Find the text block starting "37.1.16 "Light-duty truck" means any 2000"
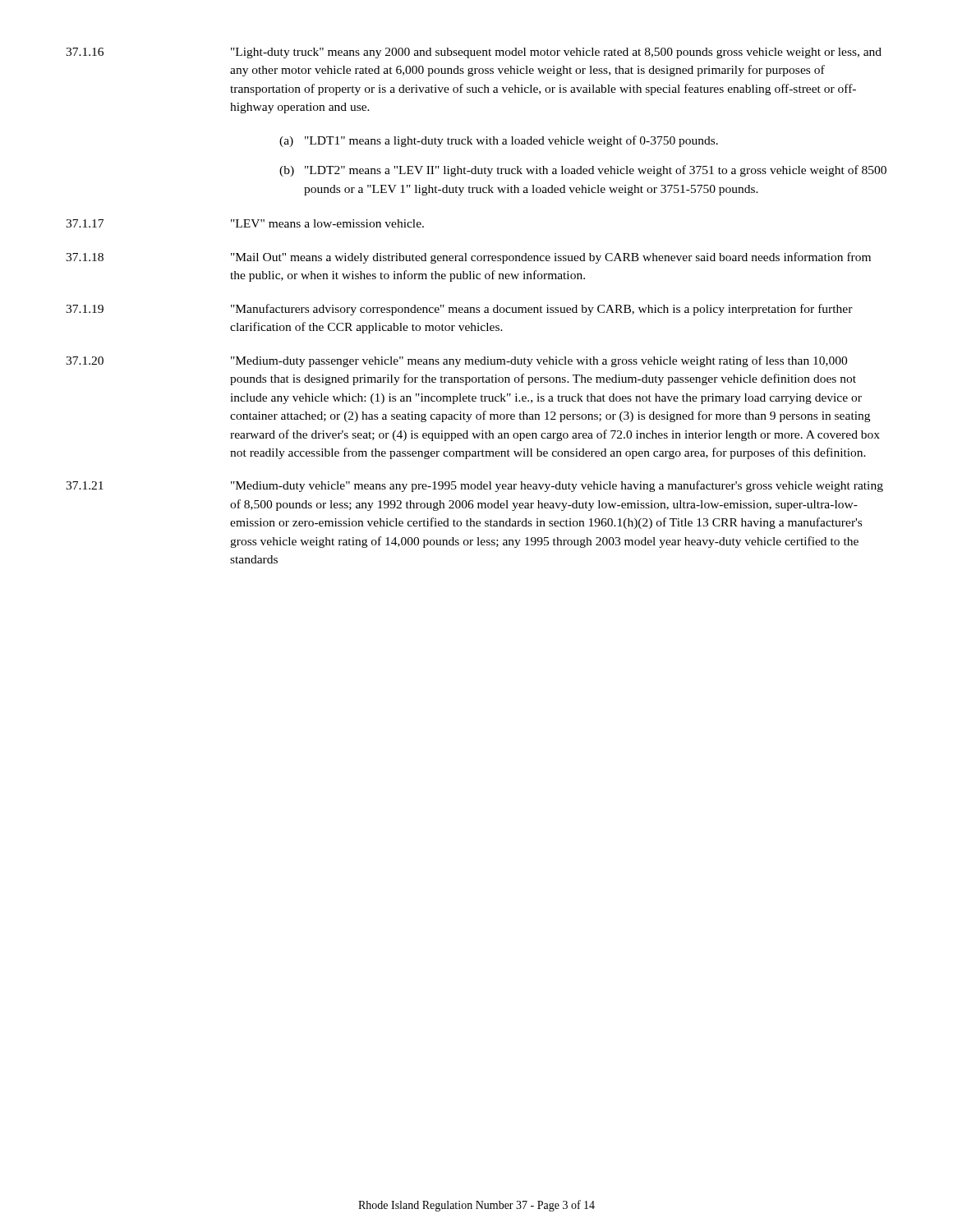 click(x=474, y=53)
